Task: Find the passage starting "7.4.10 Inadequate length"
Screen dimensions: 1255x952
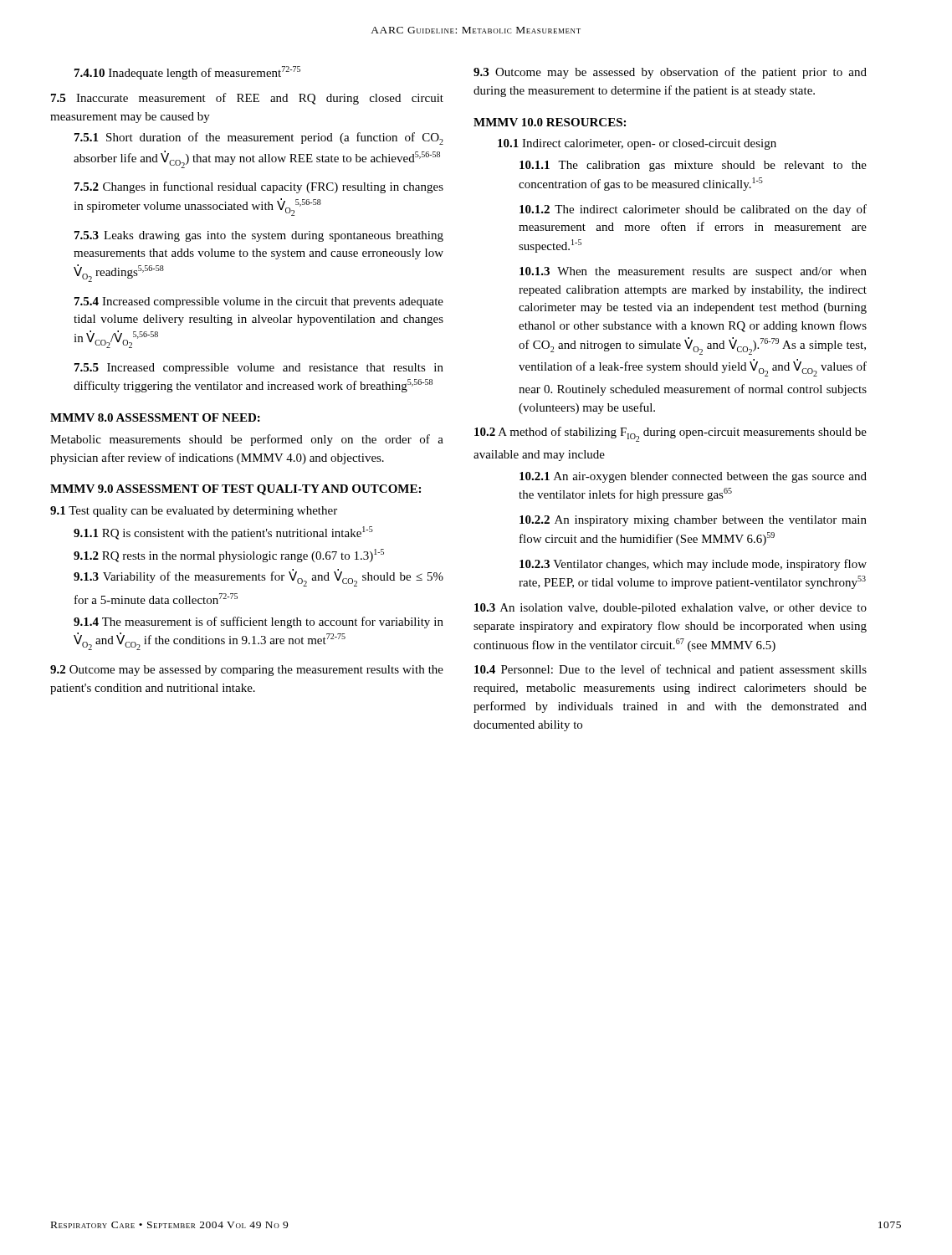Action: 187,72
